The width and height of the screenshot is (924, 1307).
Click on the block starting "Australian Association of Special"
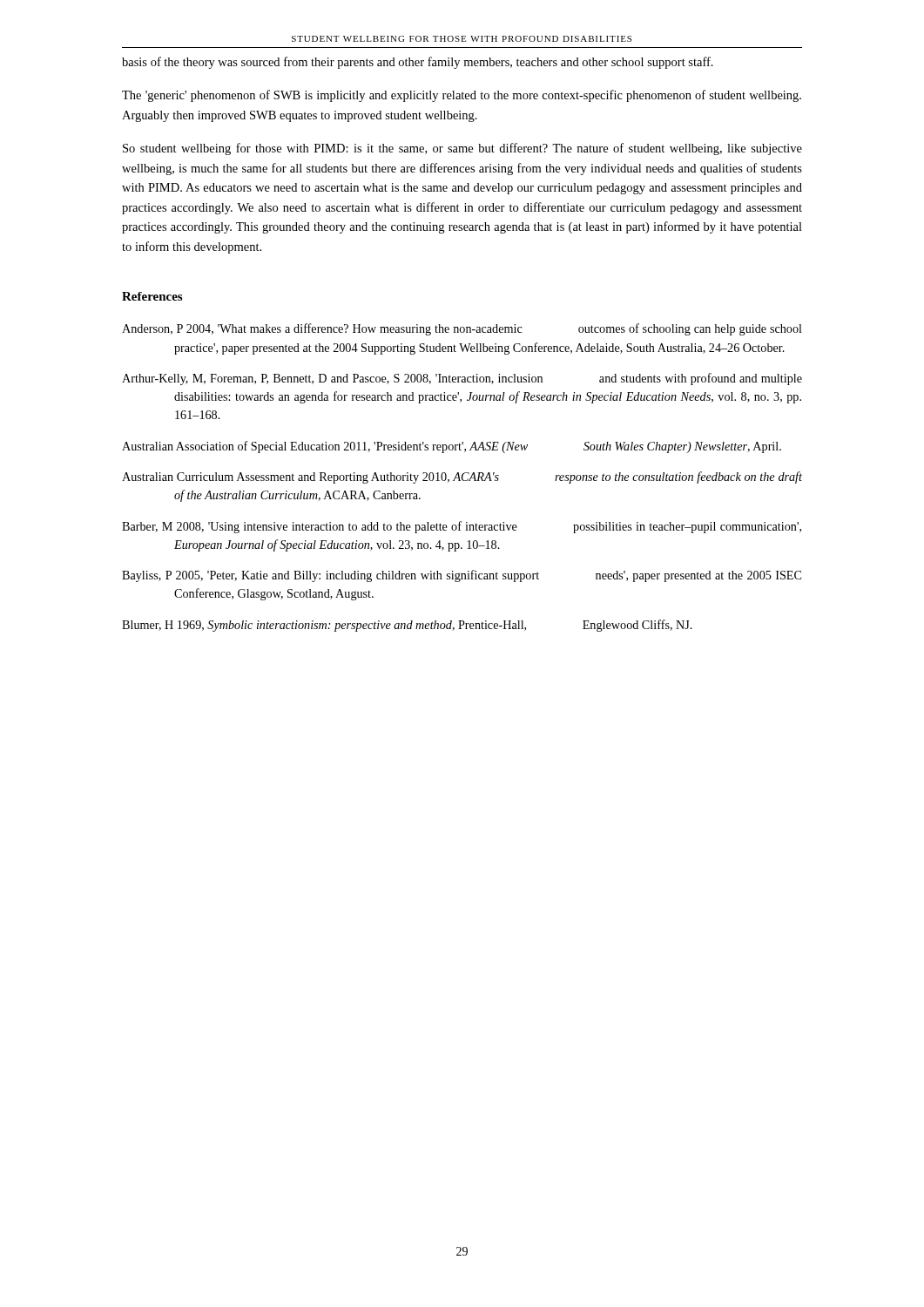(x=452, y=446)
